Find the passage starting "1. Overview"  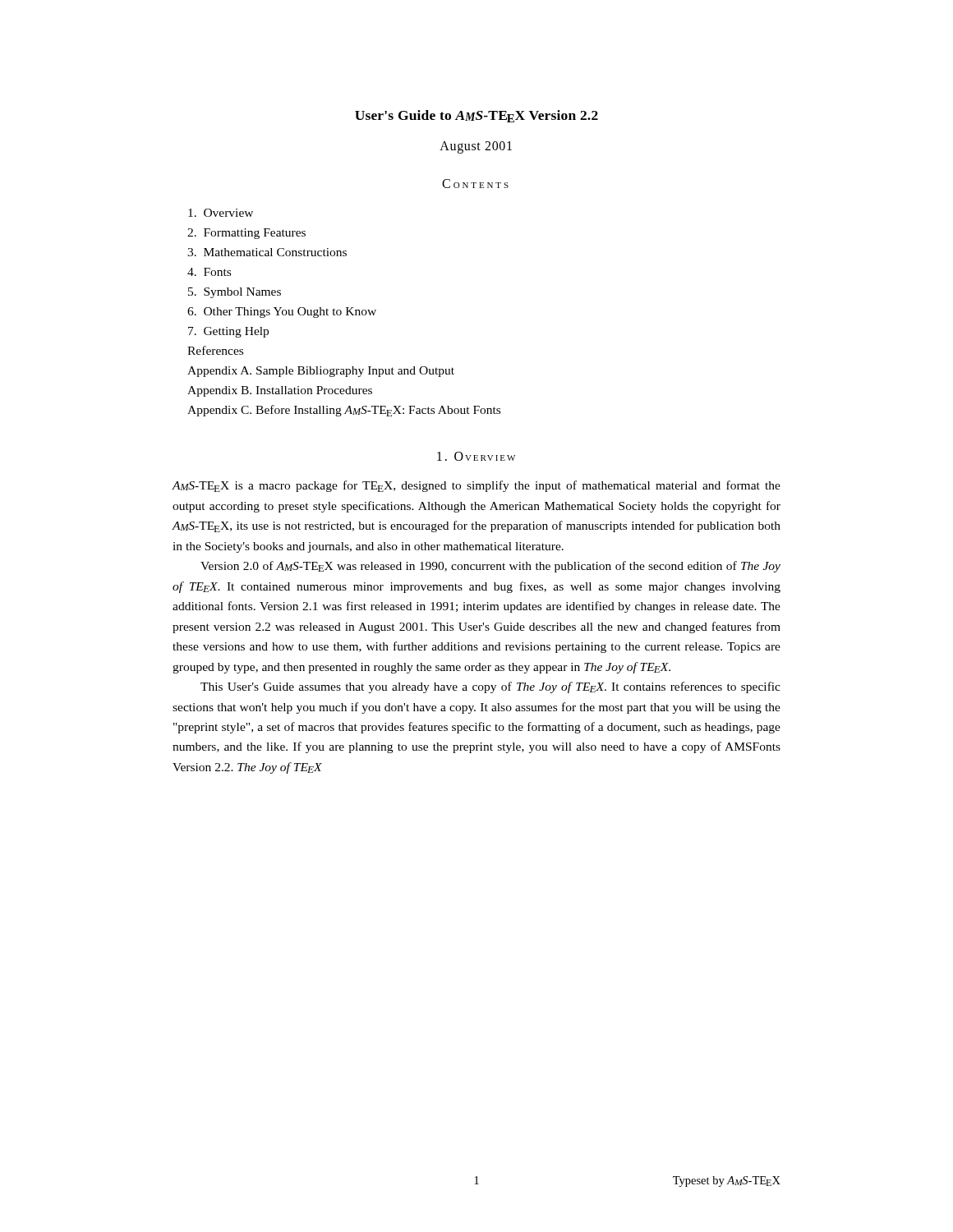[x=476, y=456]
